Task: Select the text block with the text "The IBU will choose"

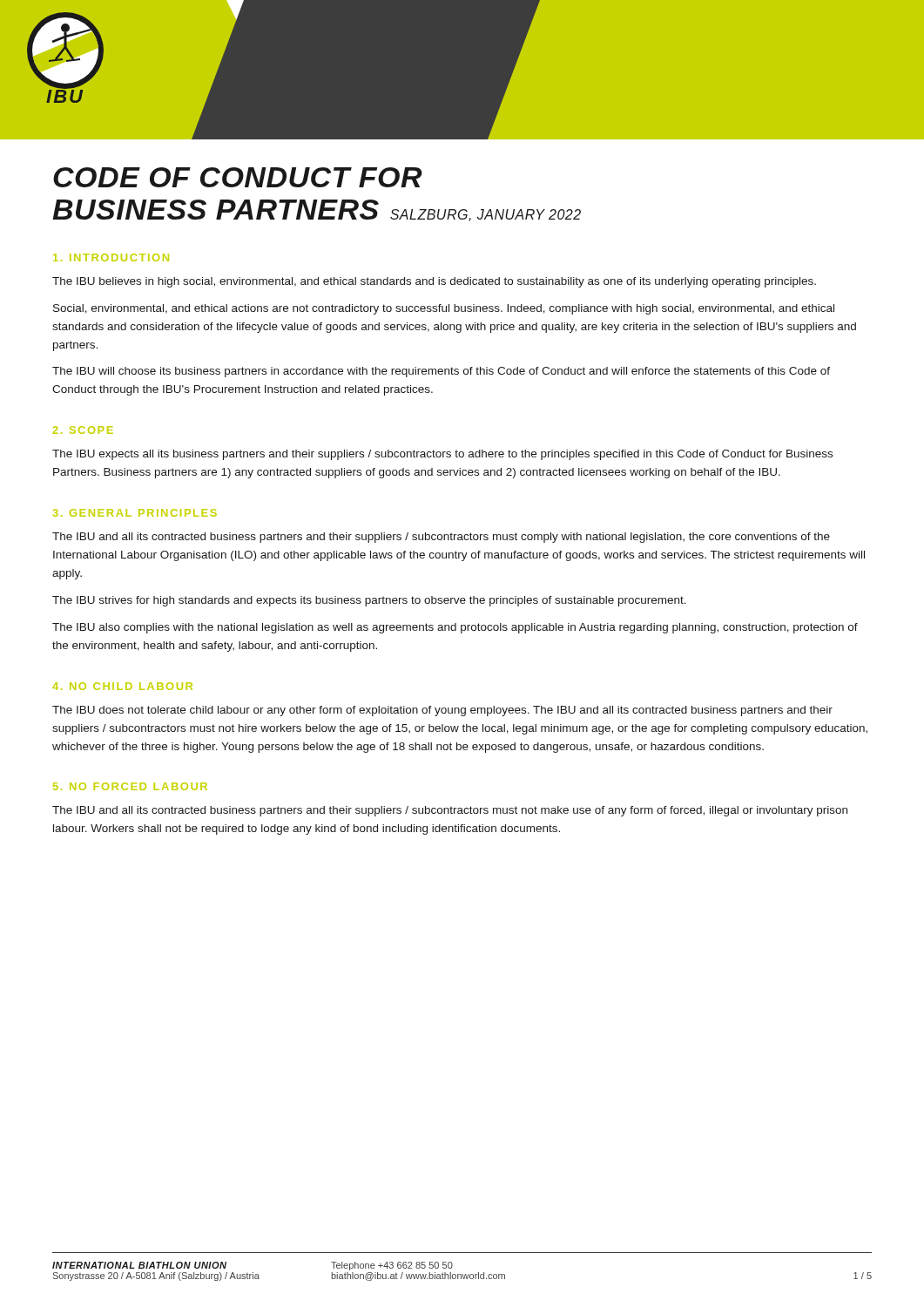Action: [441, 380]
